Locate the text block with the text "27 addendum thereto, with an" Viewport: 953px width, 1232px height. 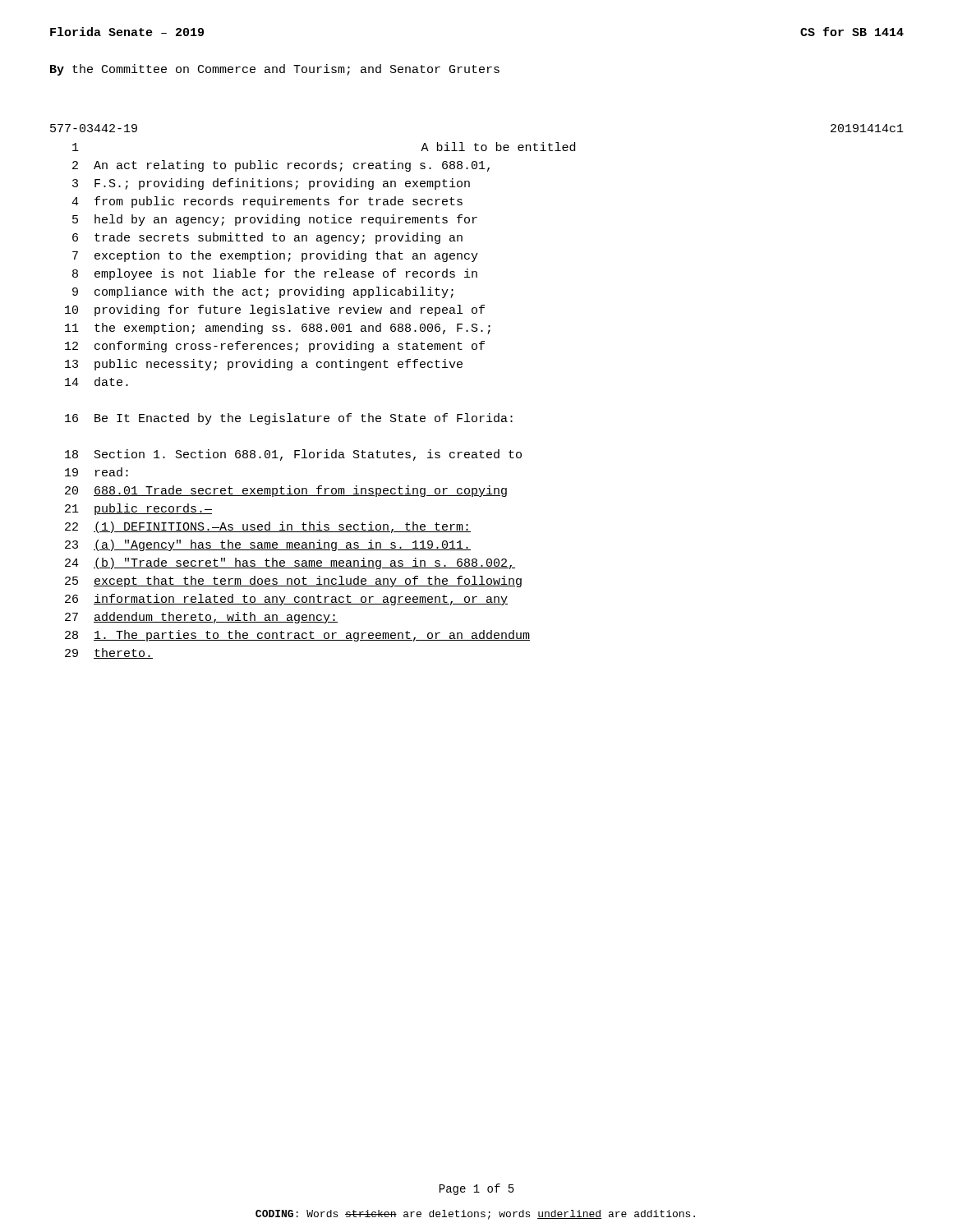pos(201,618)
